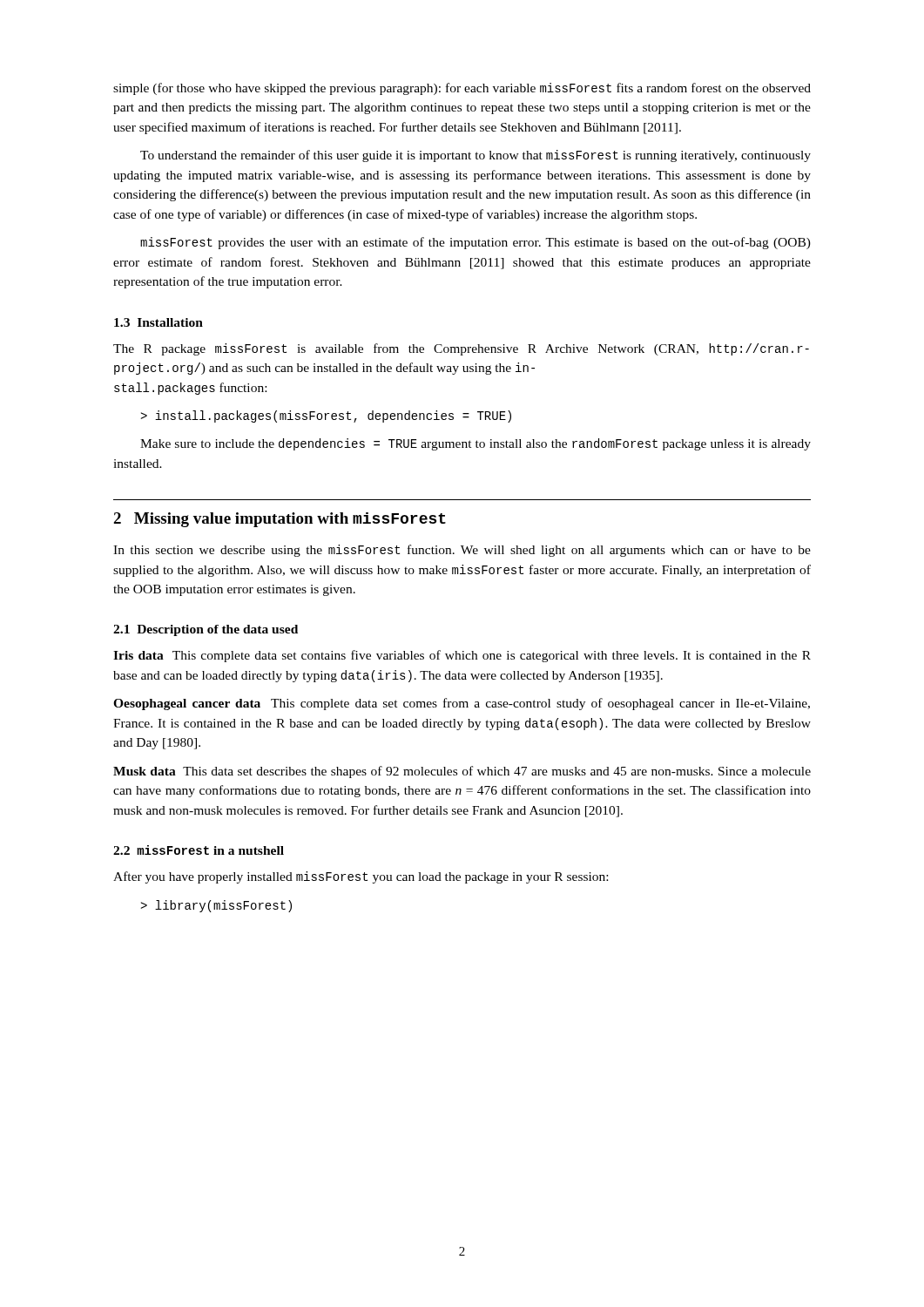This screenshot has width=924, height=1307.
Task: Click on the text starting "Iris data This complete data set"
Action: pos(462,665)
